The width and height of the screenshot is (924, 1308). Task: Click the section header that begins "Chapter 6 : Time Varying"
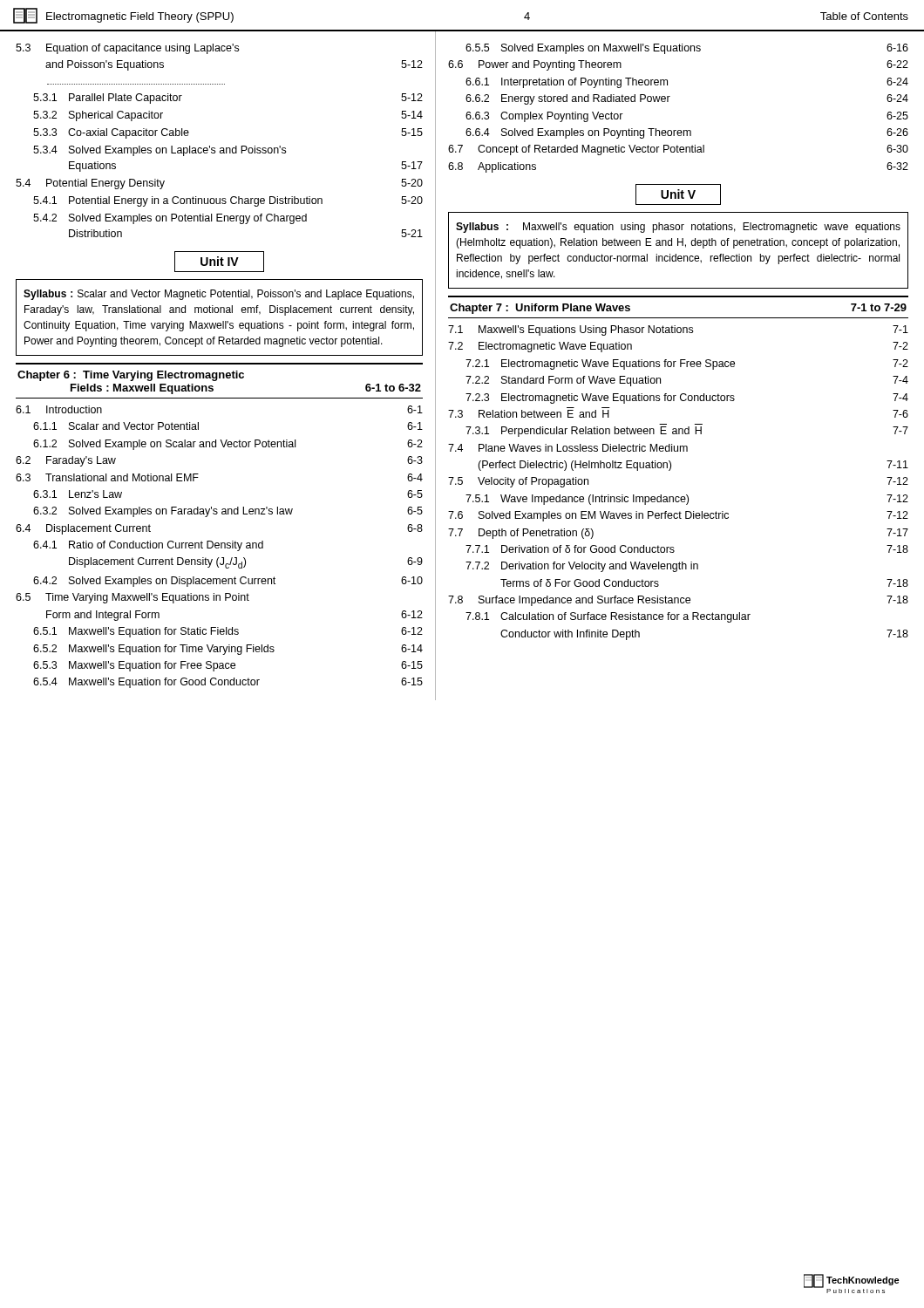coord(219,381)
